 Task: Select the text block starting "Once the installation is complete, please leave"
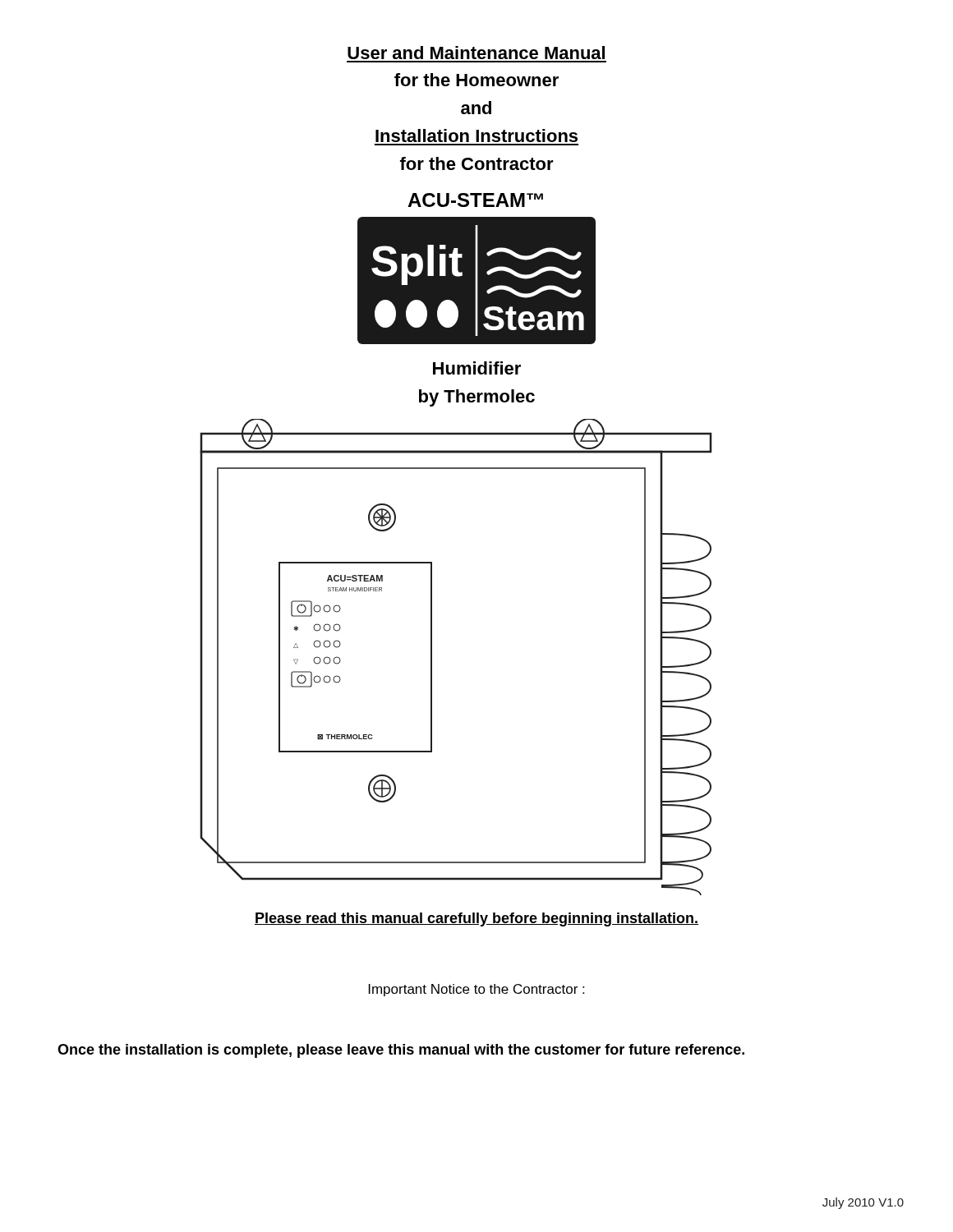coord(401,1050)
